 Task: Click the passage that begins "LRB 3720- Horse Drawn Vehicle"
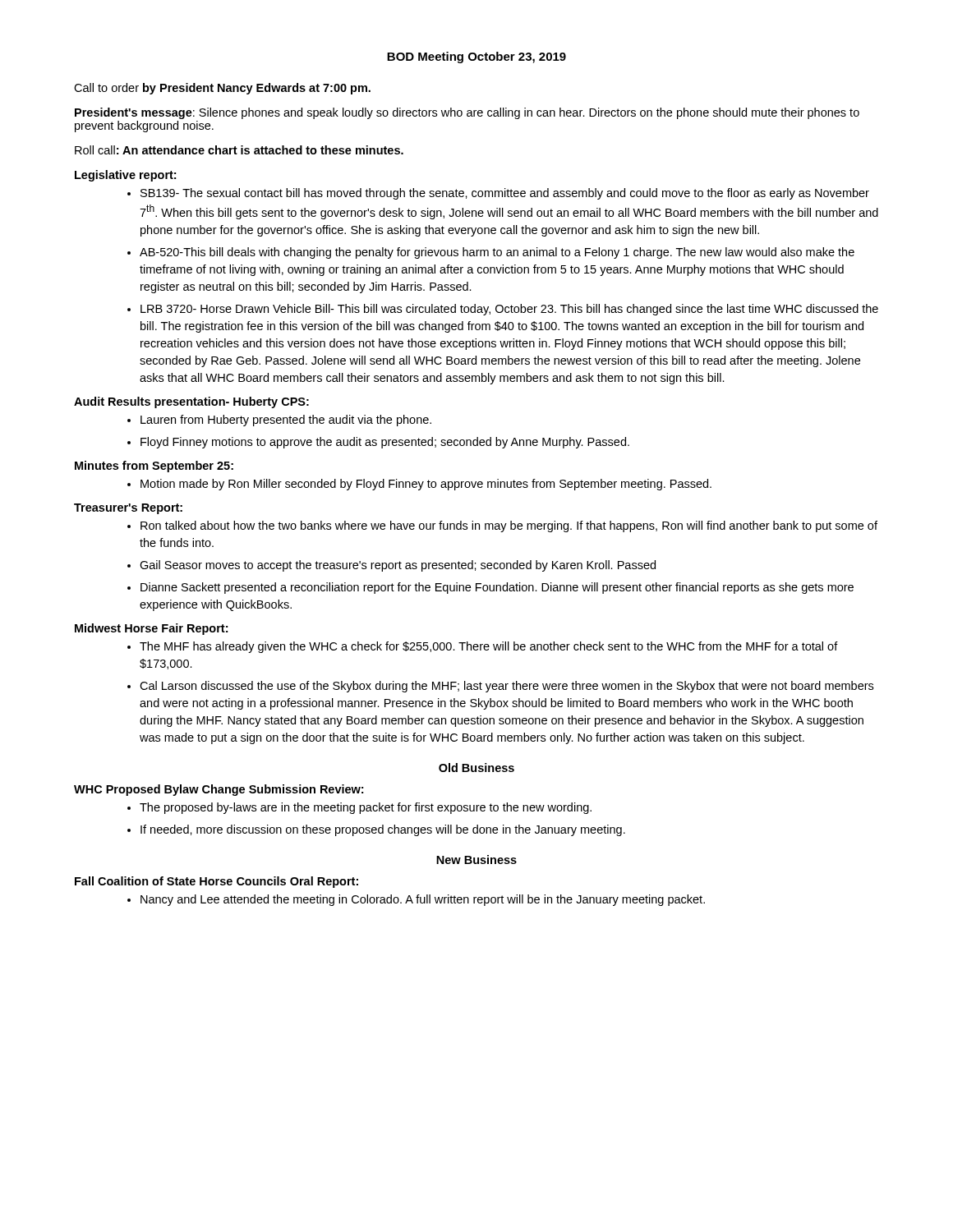coord(509,343)
